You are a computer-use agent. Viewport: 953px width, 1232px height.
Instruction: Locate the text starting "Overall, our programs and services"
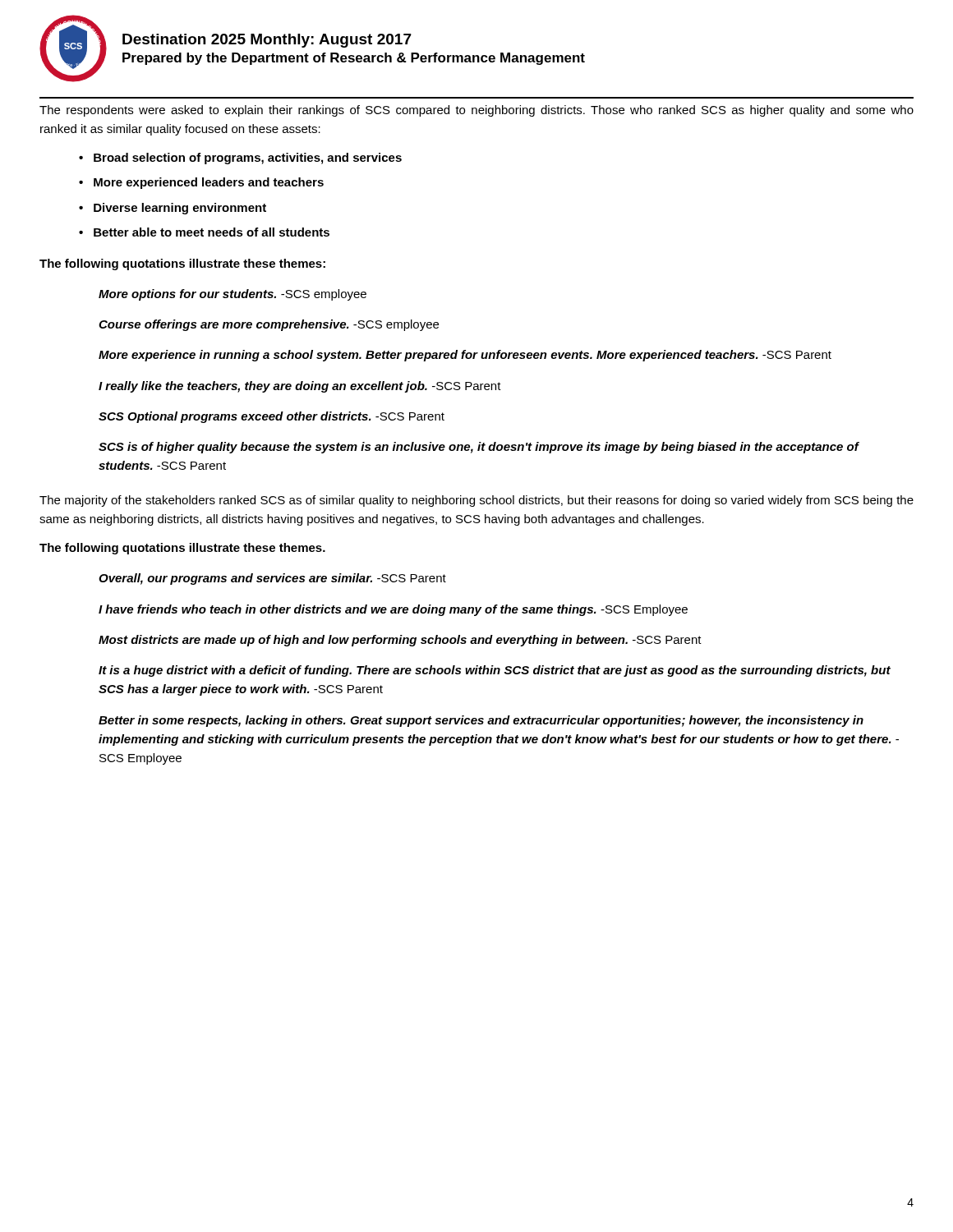[x=272, y=578]
